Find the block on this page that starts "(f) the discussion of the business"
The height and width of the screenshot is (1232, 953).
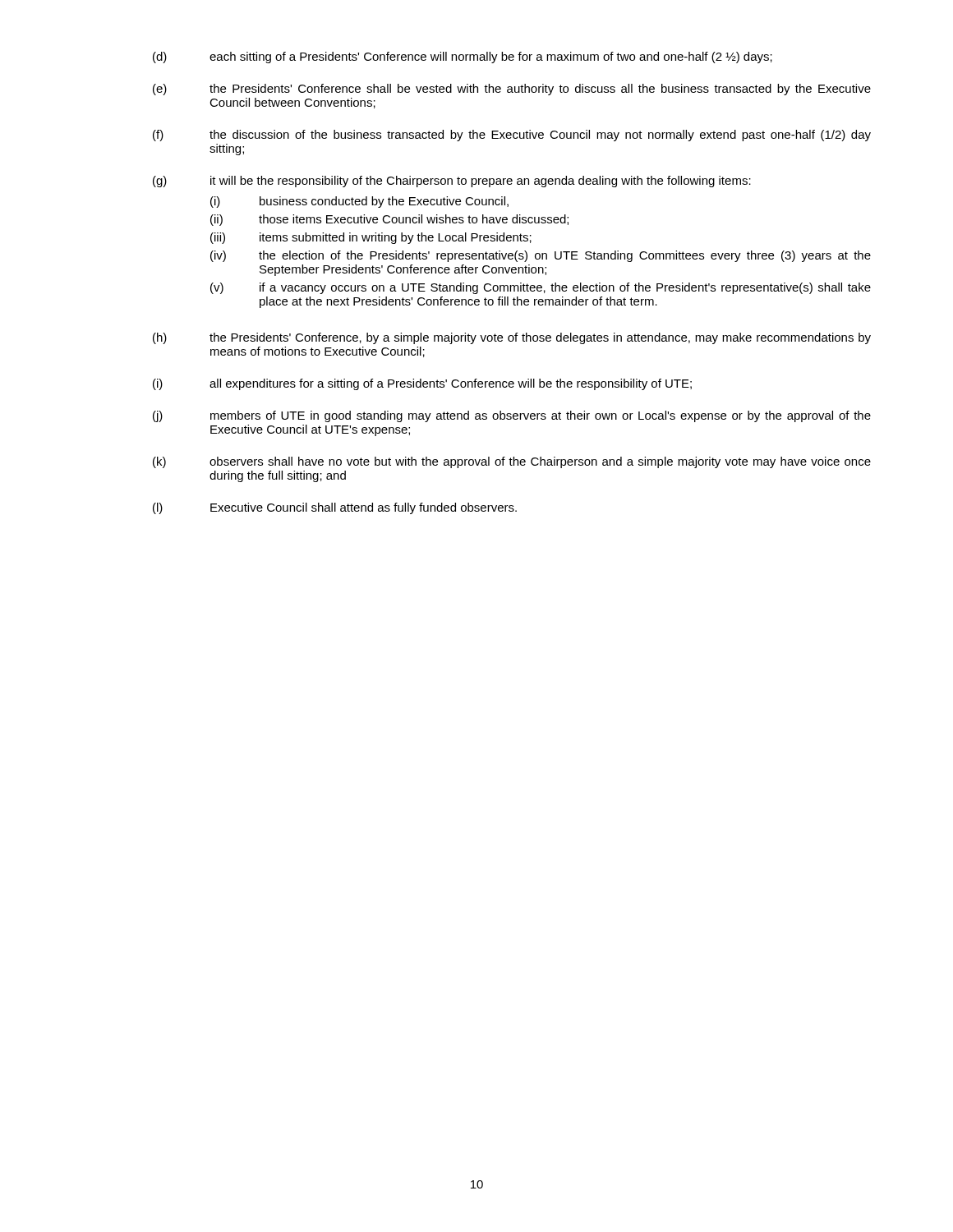click(x=511, y=141)
